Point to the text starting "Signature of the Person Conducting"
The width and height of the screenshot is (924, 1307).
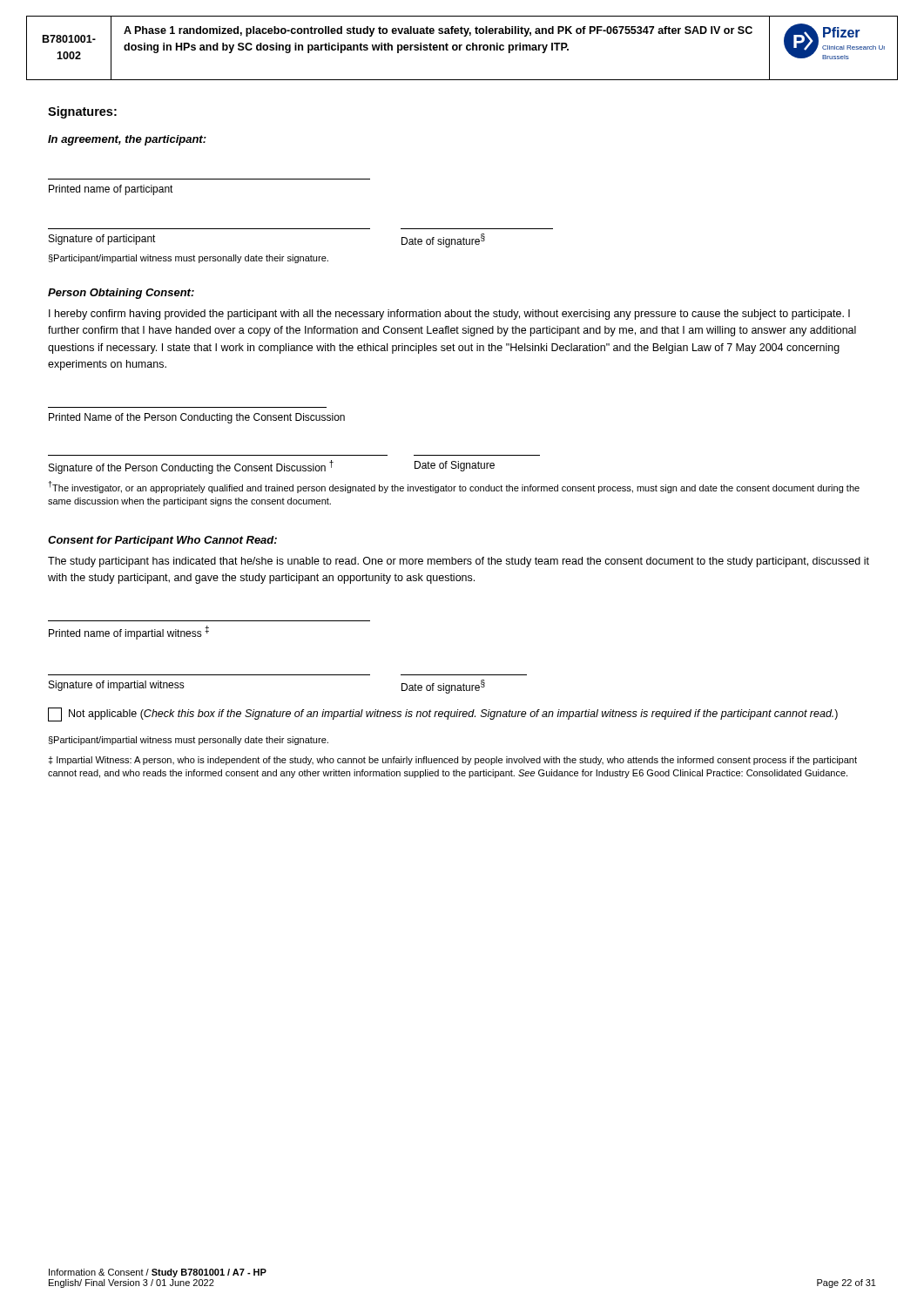point(271,466)
